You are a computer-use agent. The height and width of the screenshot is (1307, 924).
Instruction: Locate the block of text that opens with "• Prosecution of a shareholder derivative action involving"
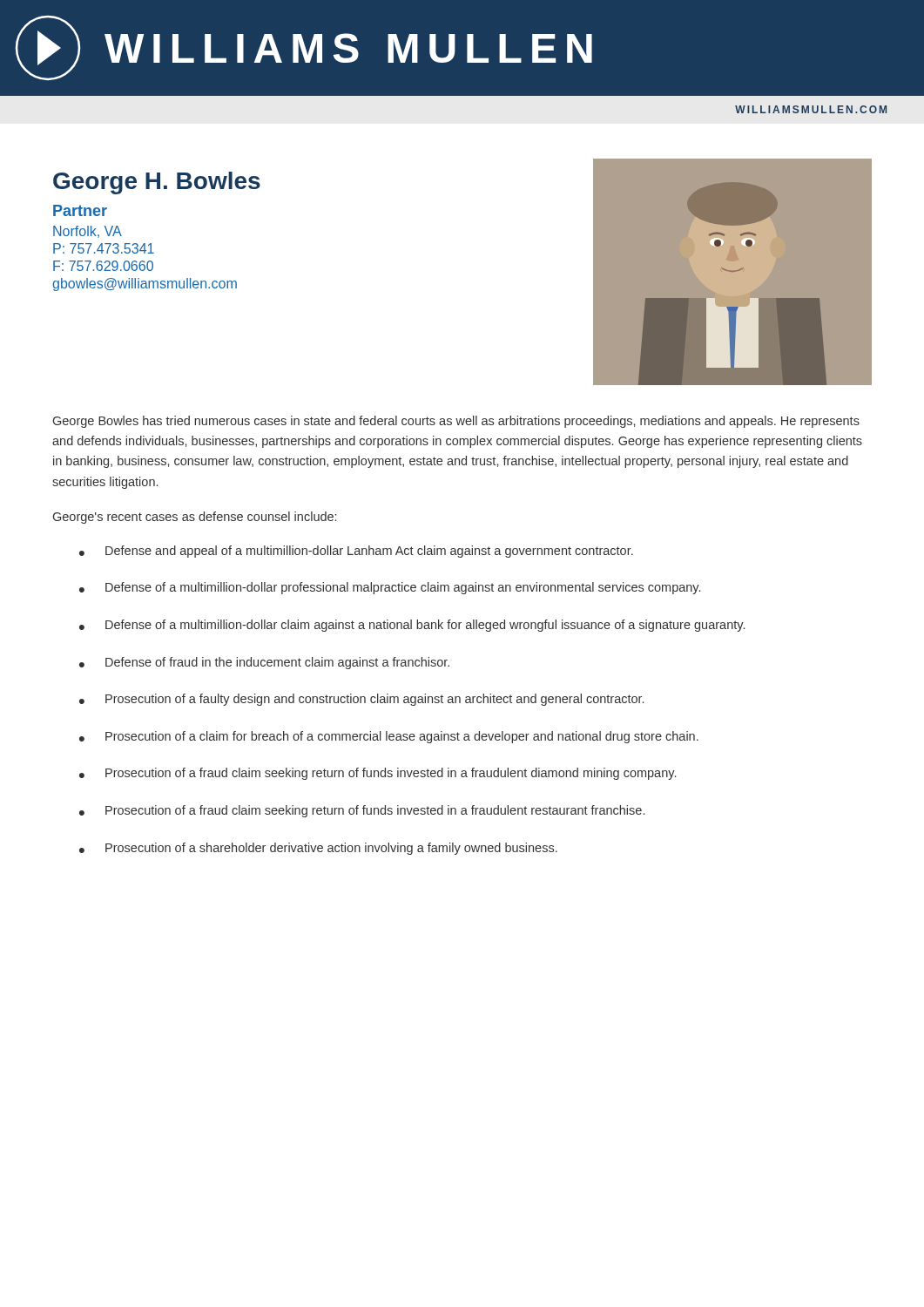475,850
